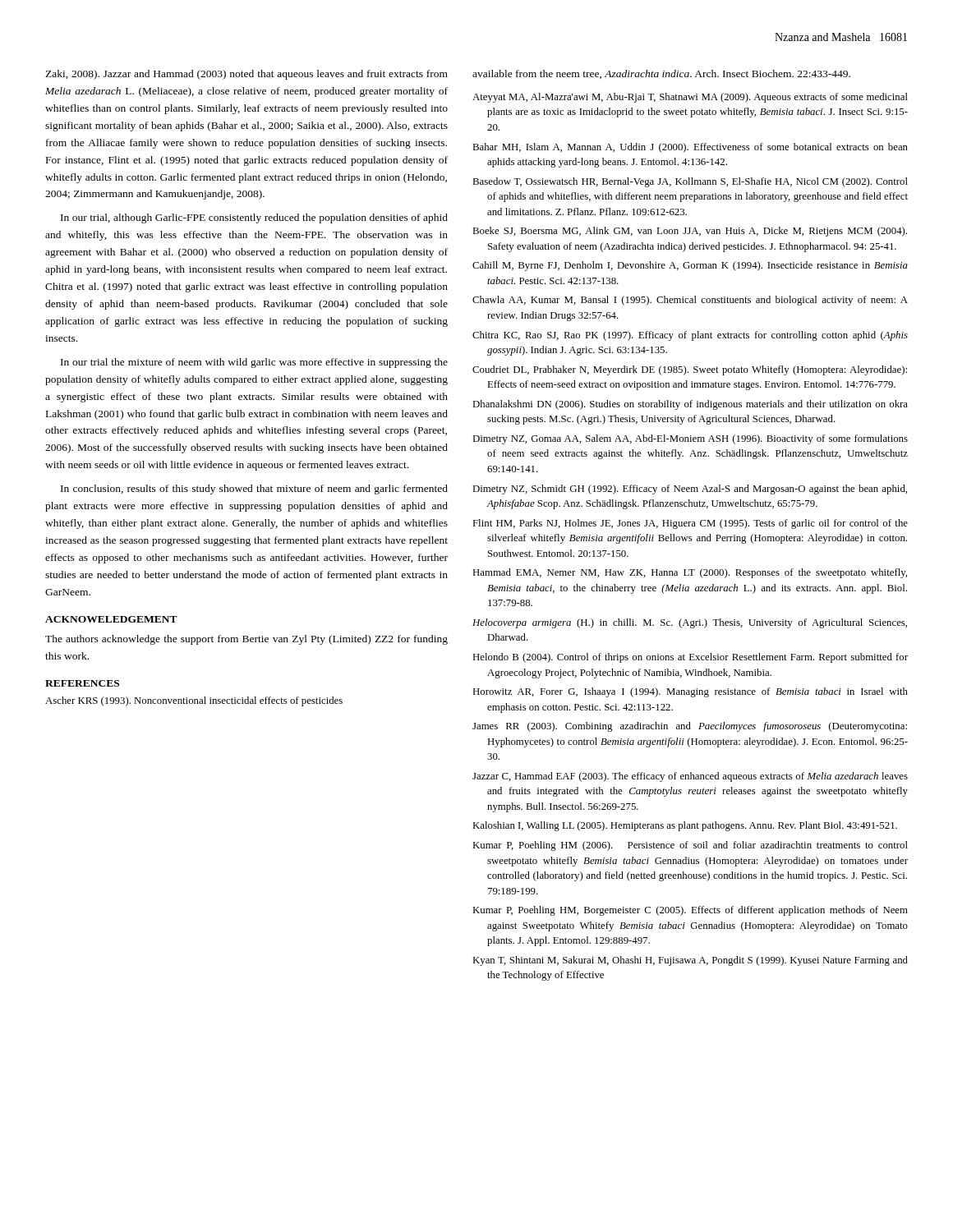Click on the region starting "Kumar P, Poehling HM (2006). Persistence"

690,868
